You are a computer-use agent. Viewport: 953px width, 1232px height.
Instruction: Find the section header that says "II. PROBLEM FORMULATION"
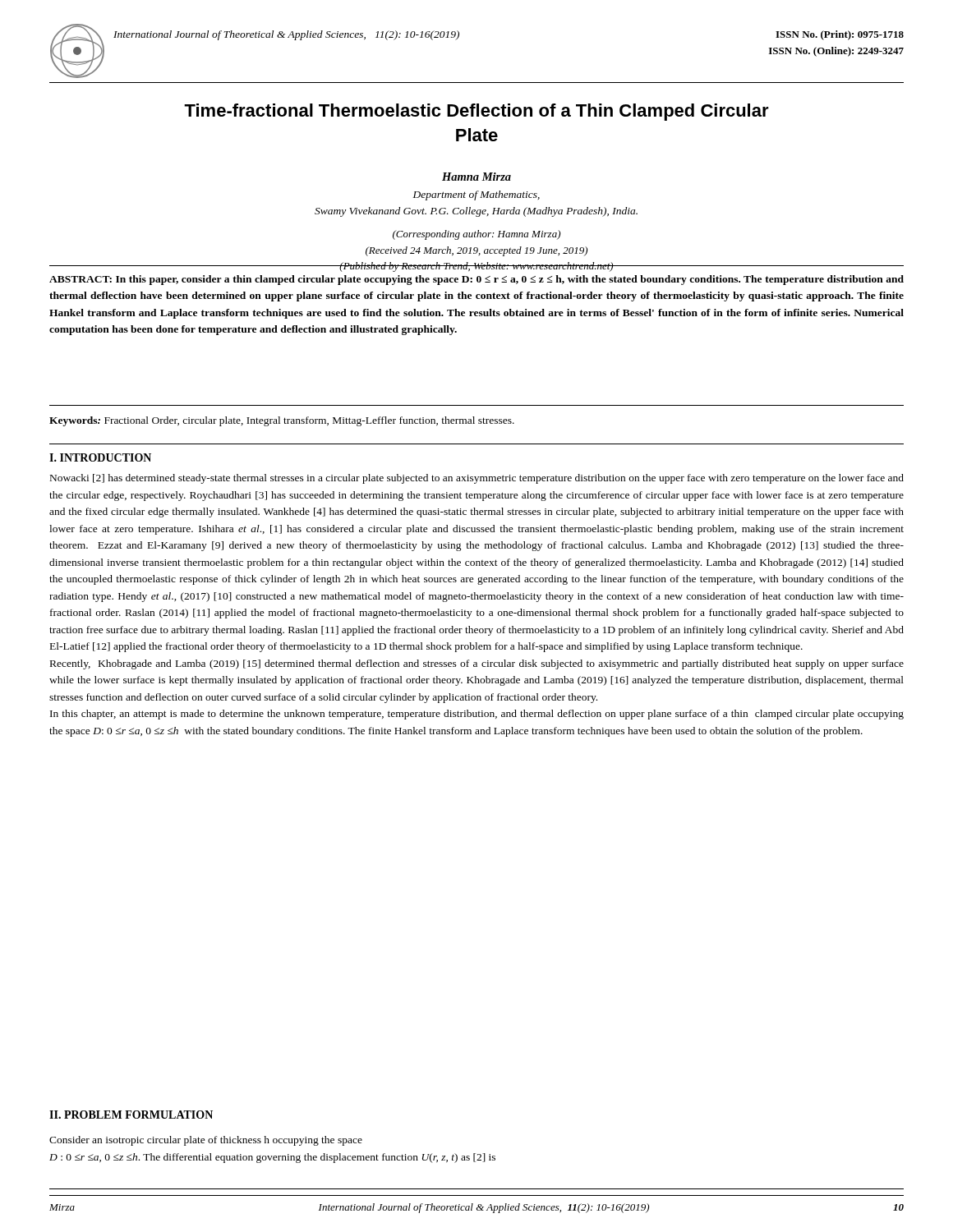131,1115
